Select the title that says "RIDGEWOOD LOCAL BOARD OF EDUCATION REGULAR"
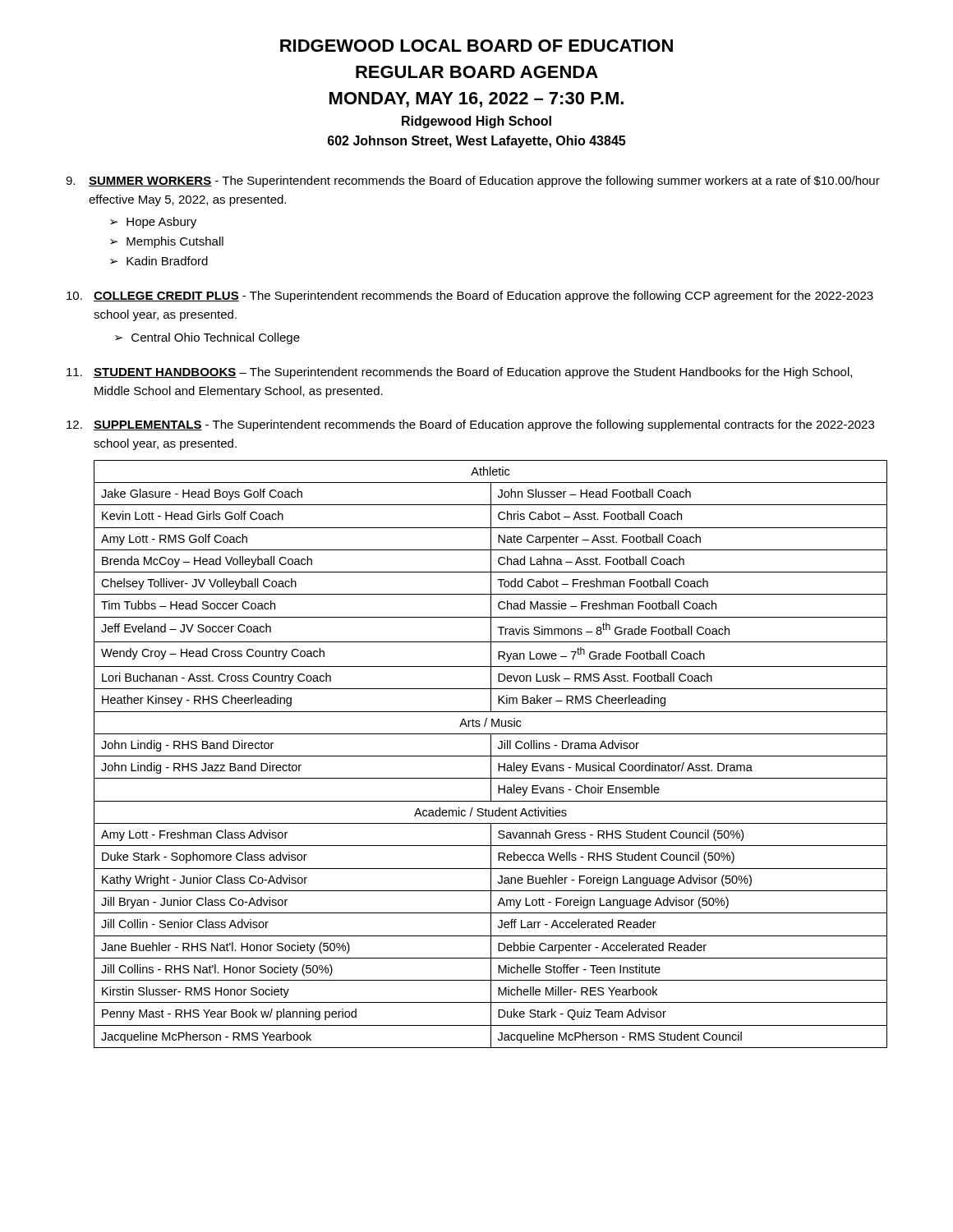 (476, 92)
